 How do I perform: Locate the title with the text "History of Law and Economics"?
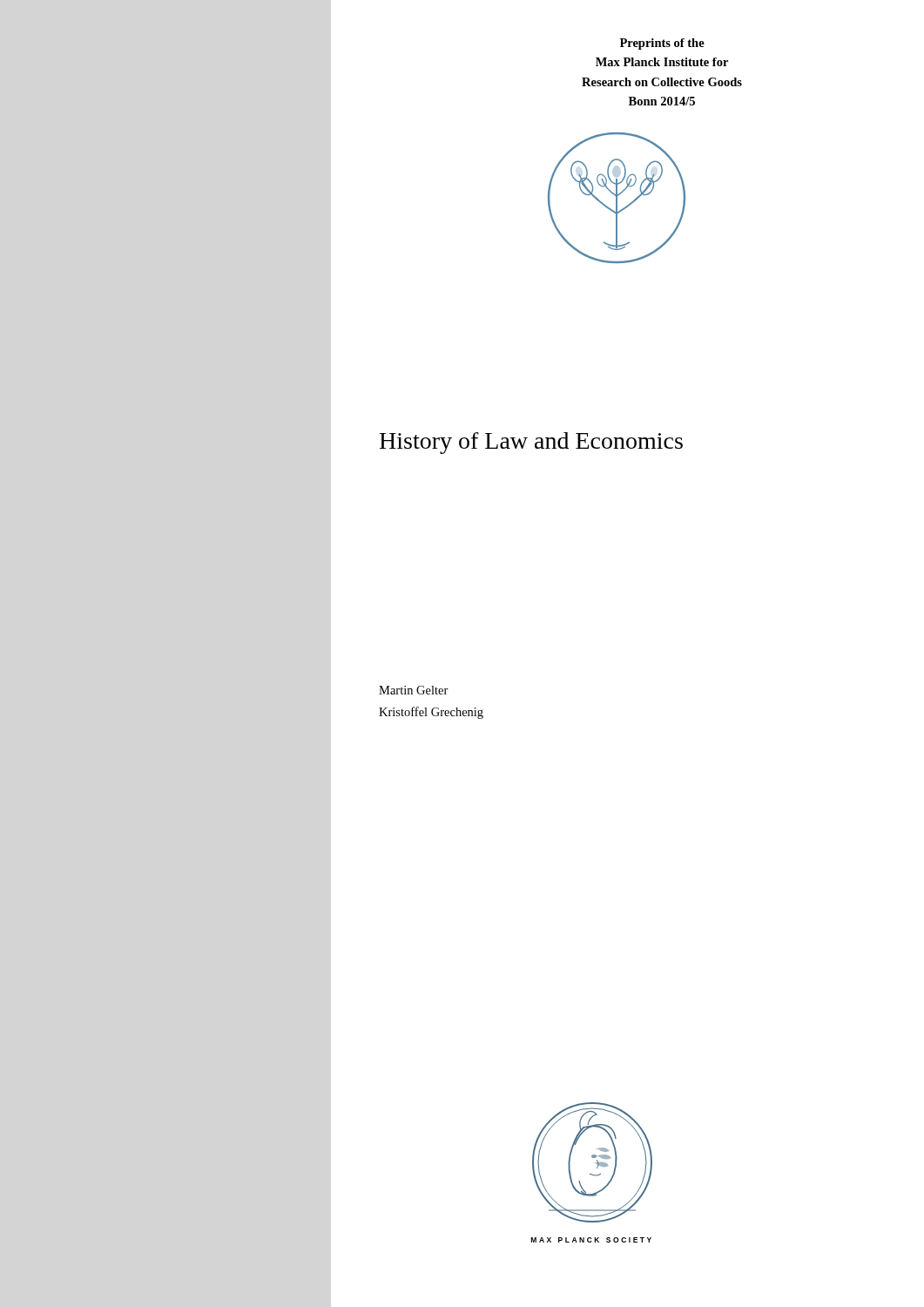point(531,440)
